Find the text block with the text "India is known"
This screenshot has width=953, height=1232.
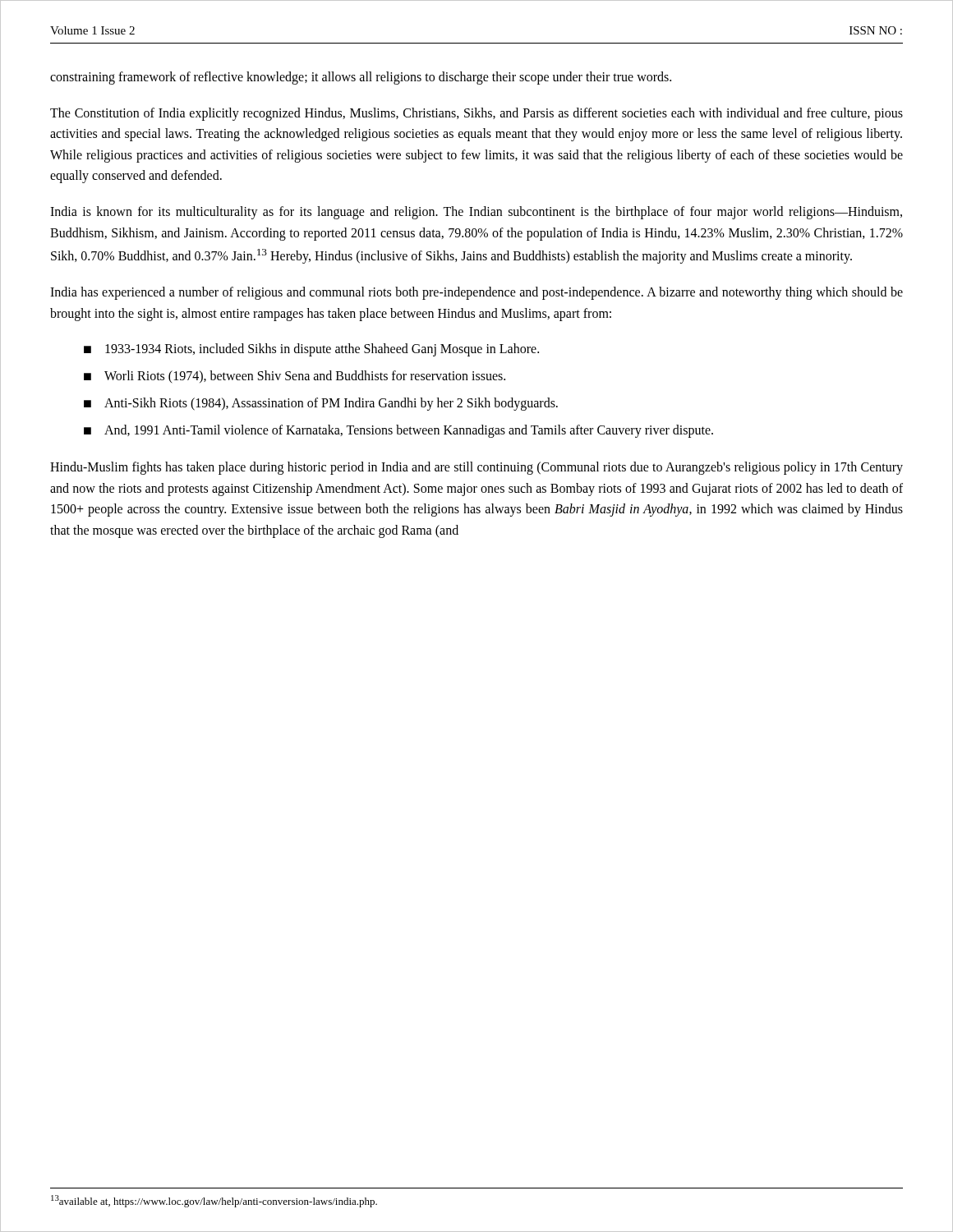pos(476,234)
